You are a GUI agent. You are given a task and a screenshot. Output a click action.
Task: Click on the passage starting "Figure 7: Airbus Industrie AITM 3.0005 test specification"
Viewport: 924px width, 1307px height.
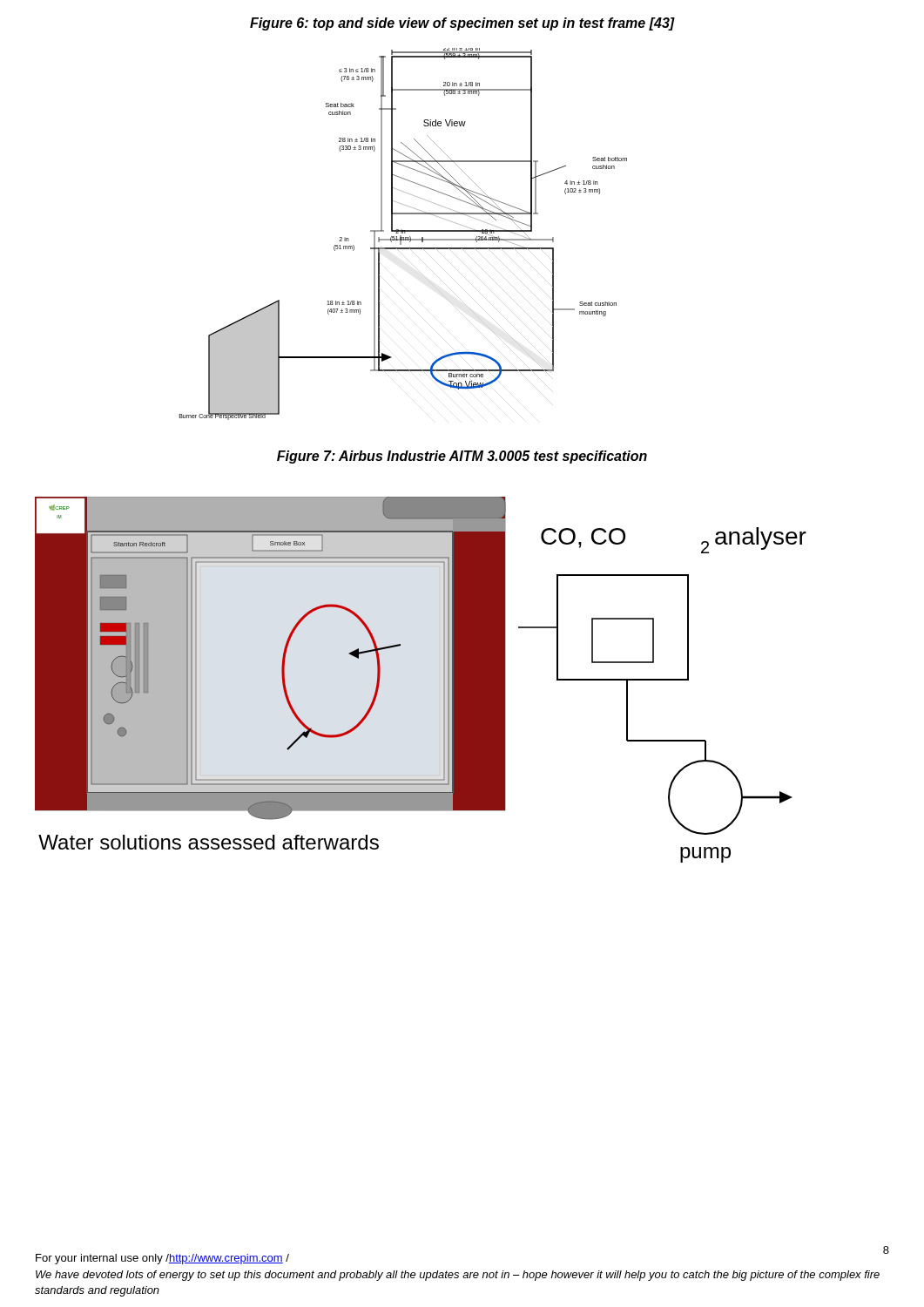[462, 456]
